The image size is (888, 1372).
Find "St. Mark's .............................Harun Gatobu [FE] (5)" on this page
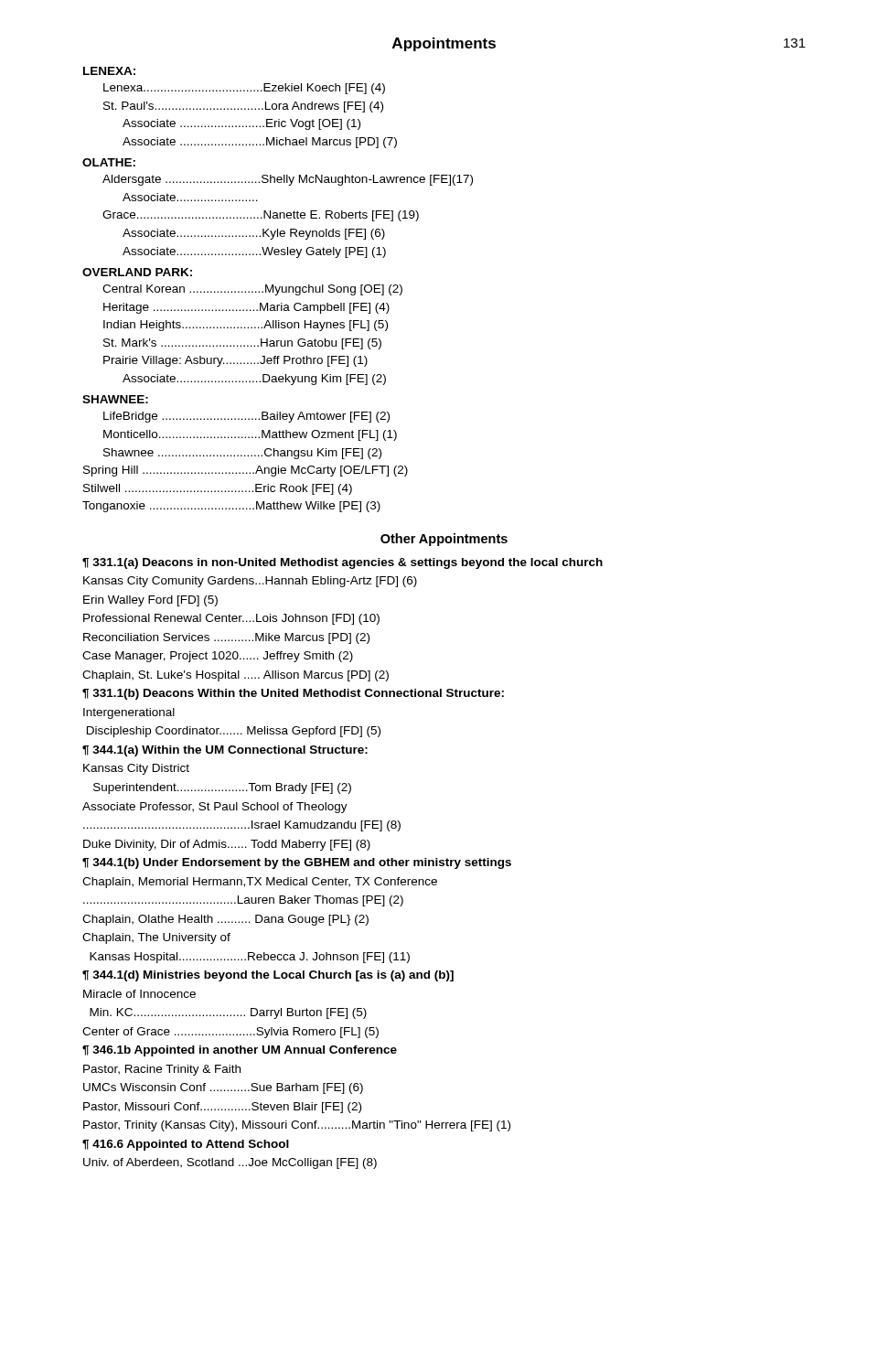pos(242,342)
